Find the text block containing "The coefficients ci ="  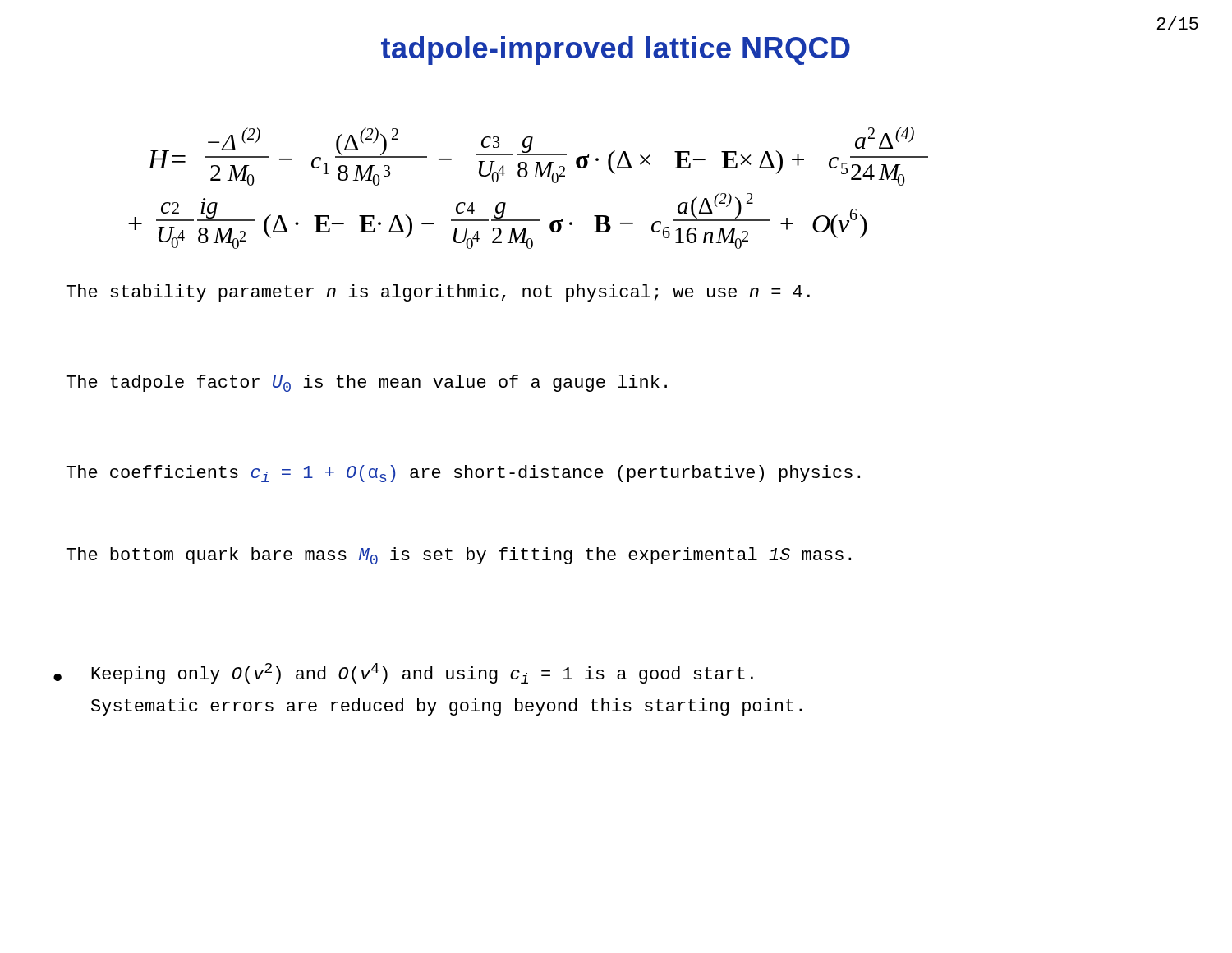465,475
